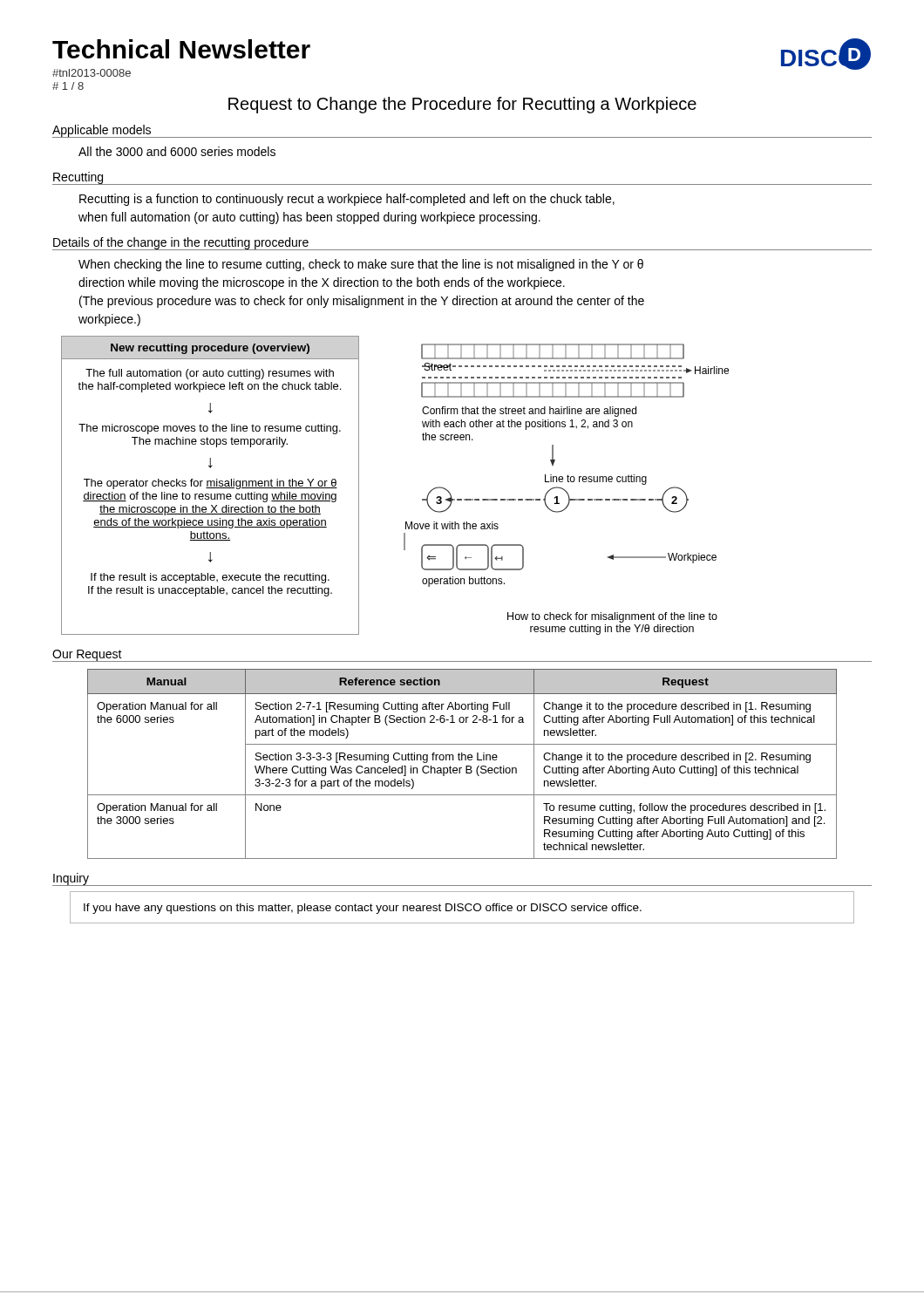This screenshot has height=1308, width=924.
Task: Locate the passage starting "Request to Change the"
Action: pos(462,104)
